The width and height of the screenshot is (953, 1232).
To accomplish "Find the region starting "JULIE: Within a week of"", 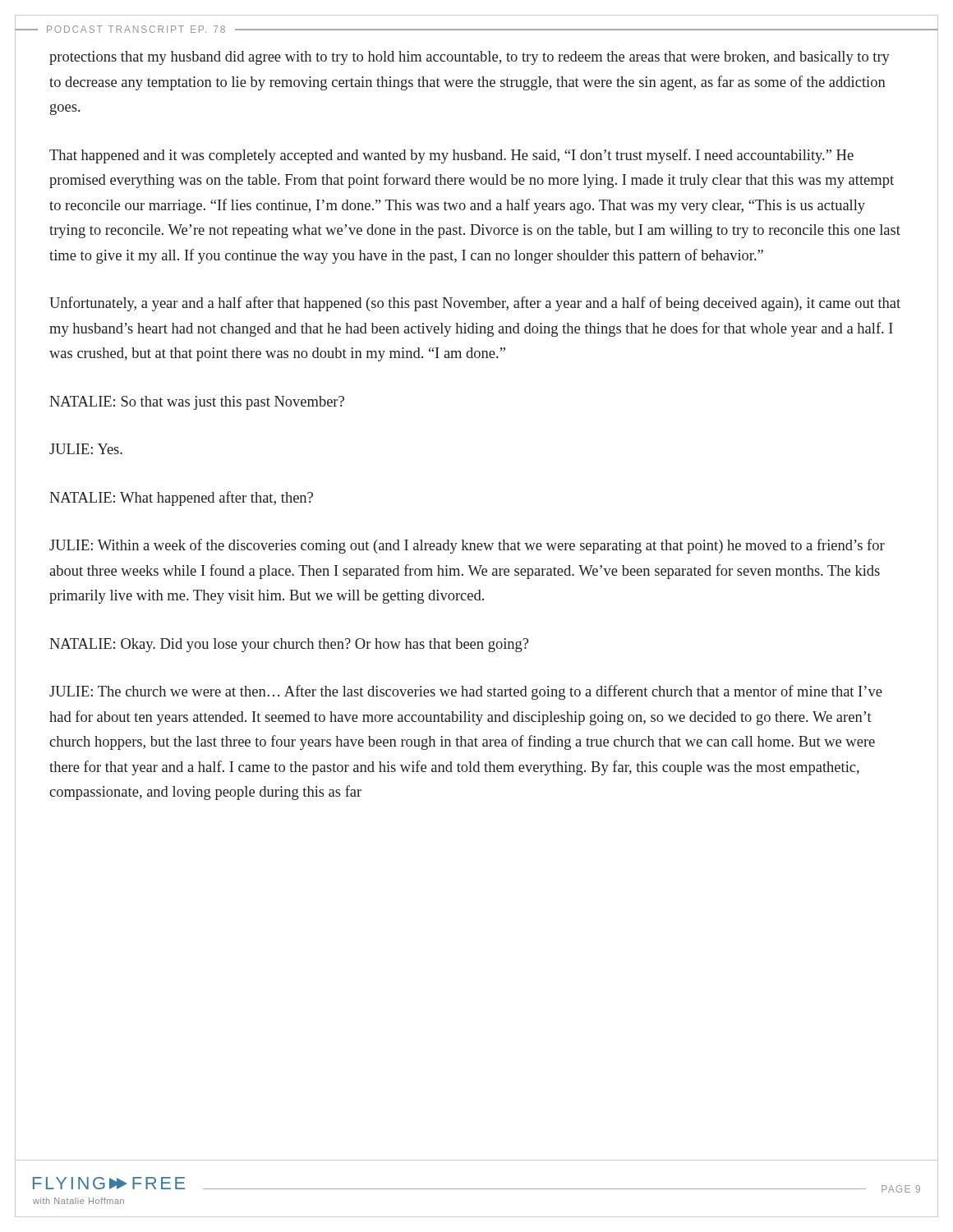I will pos(467,571).
